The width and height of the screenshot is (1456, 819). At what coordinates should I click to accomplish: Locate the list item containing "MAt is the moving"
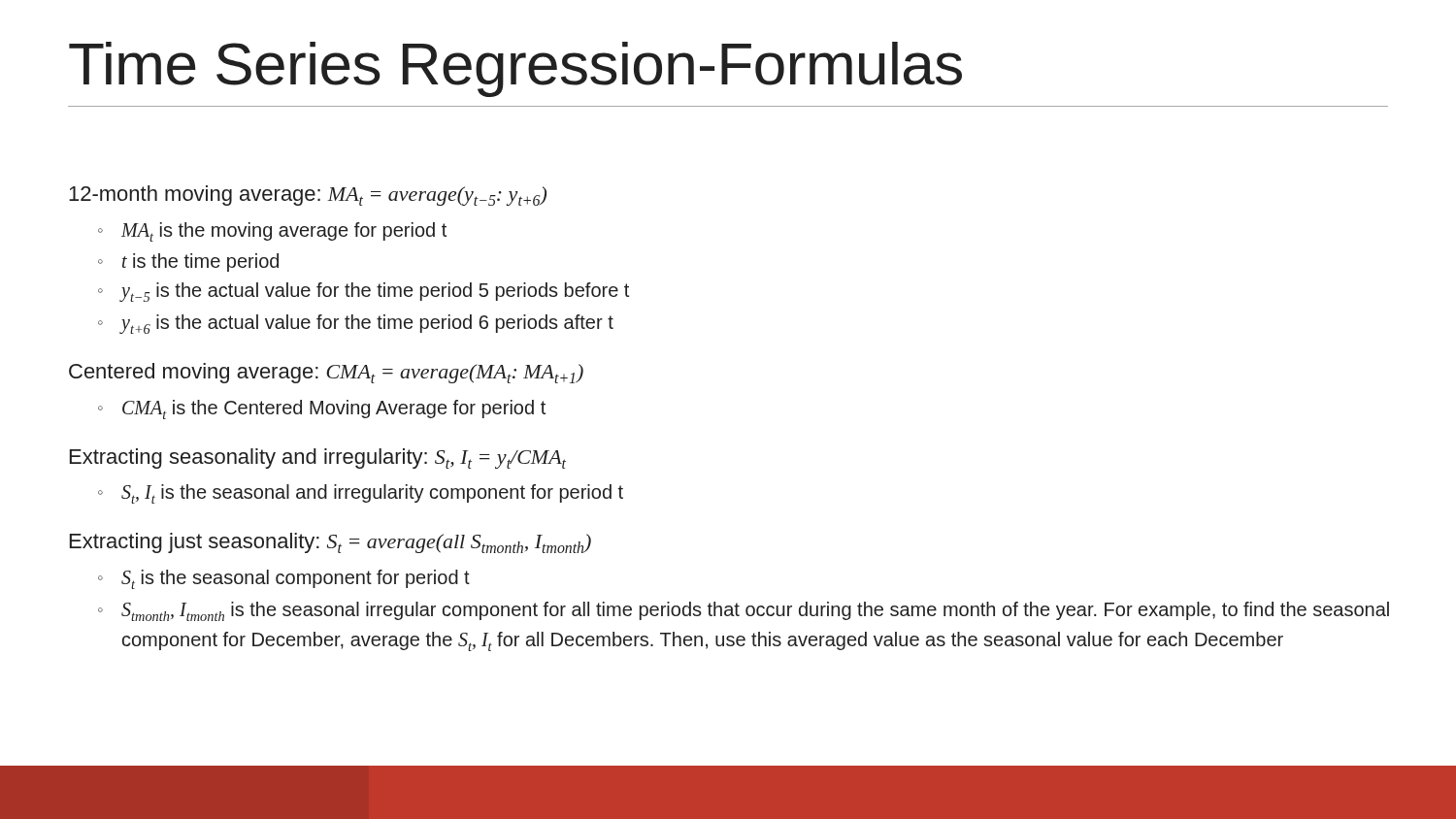click(x=284, y=232)
